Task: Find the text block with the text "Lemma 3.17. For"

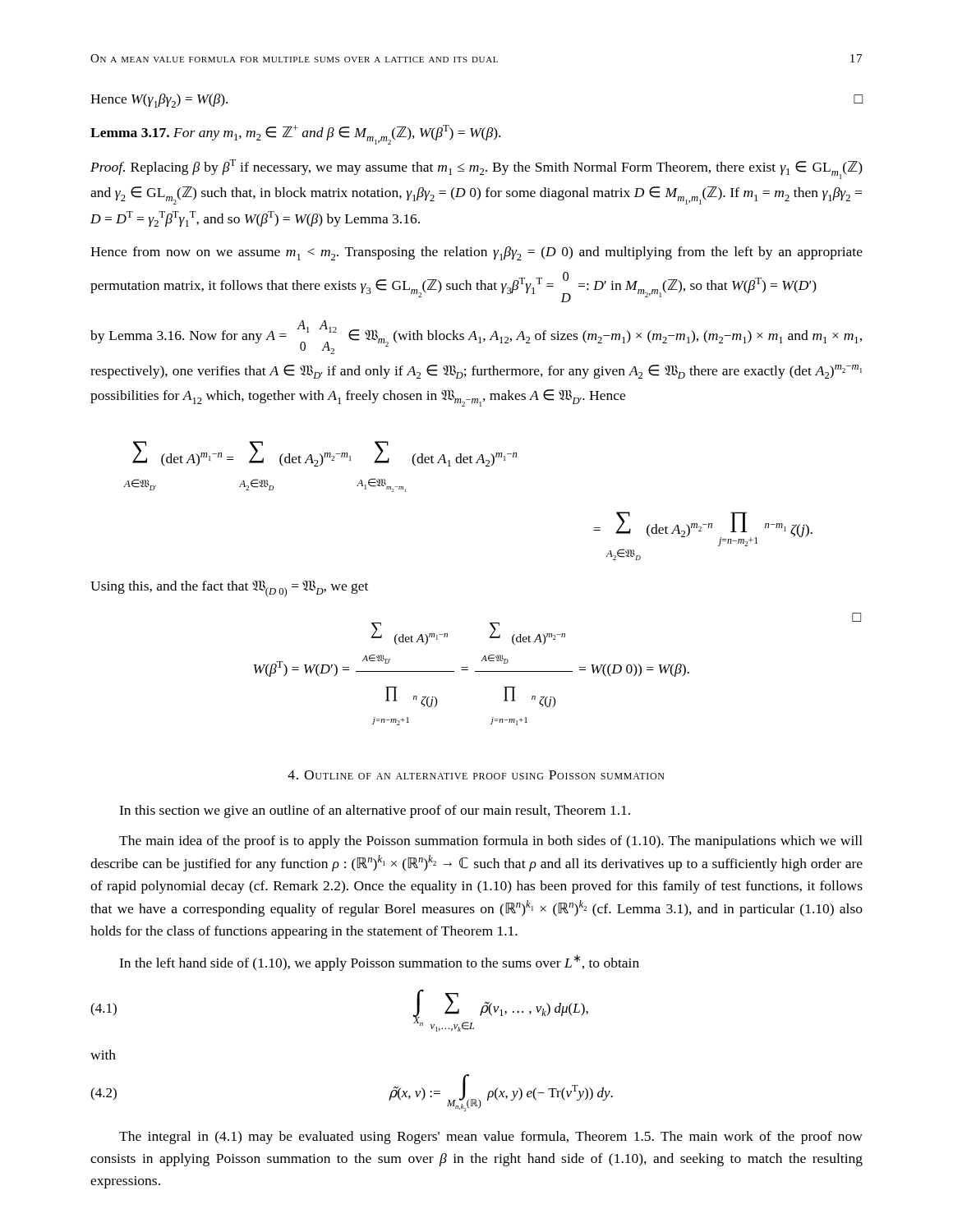Action: click(296, 134)
